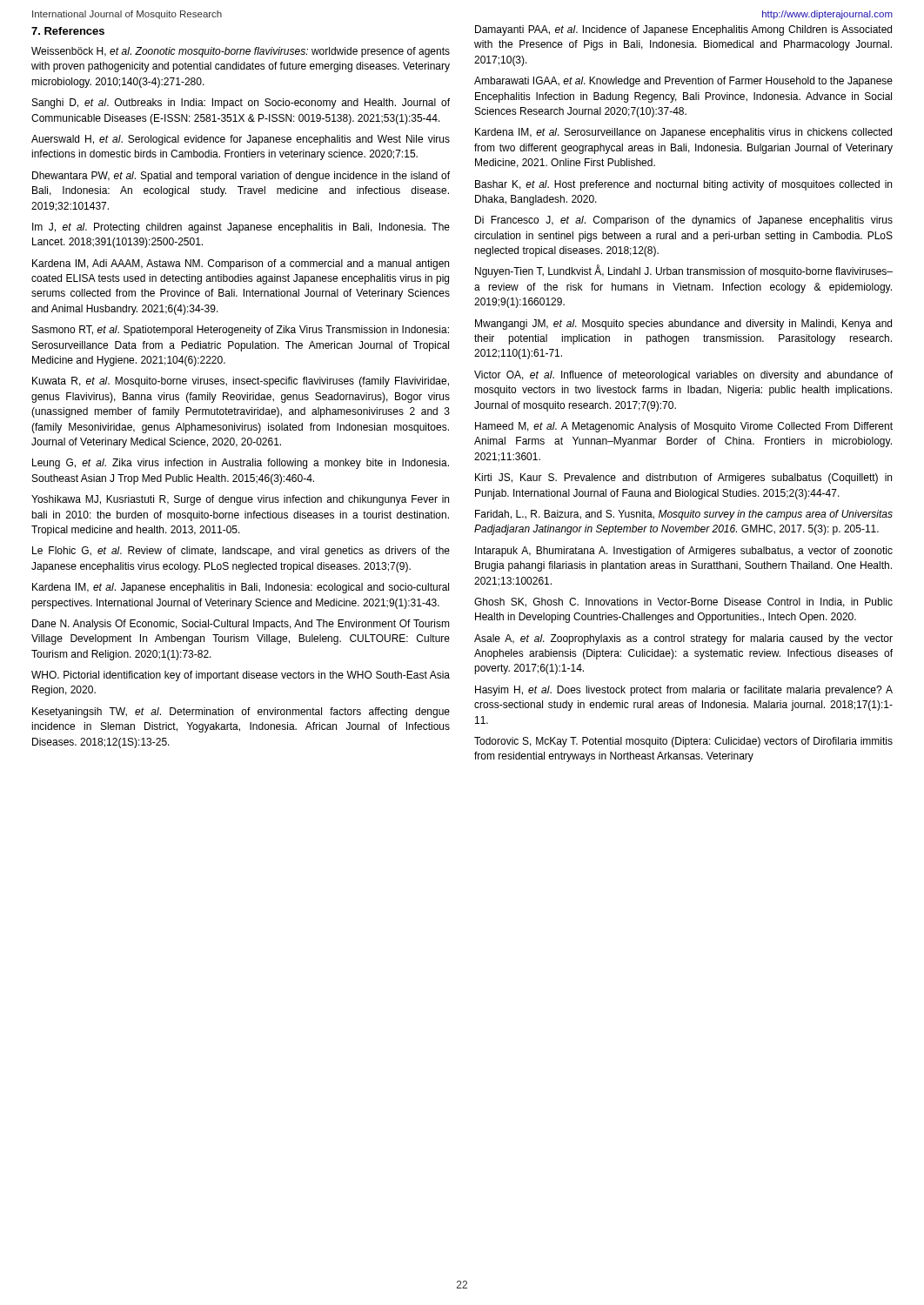Point to the region starting "Victor OA, et"

coord(683,390)
